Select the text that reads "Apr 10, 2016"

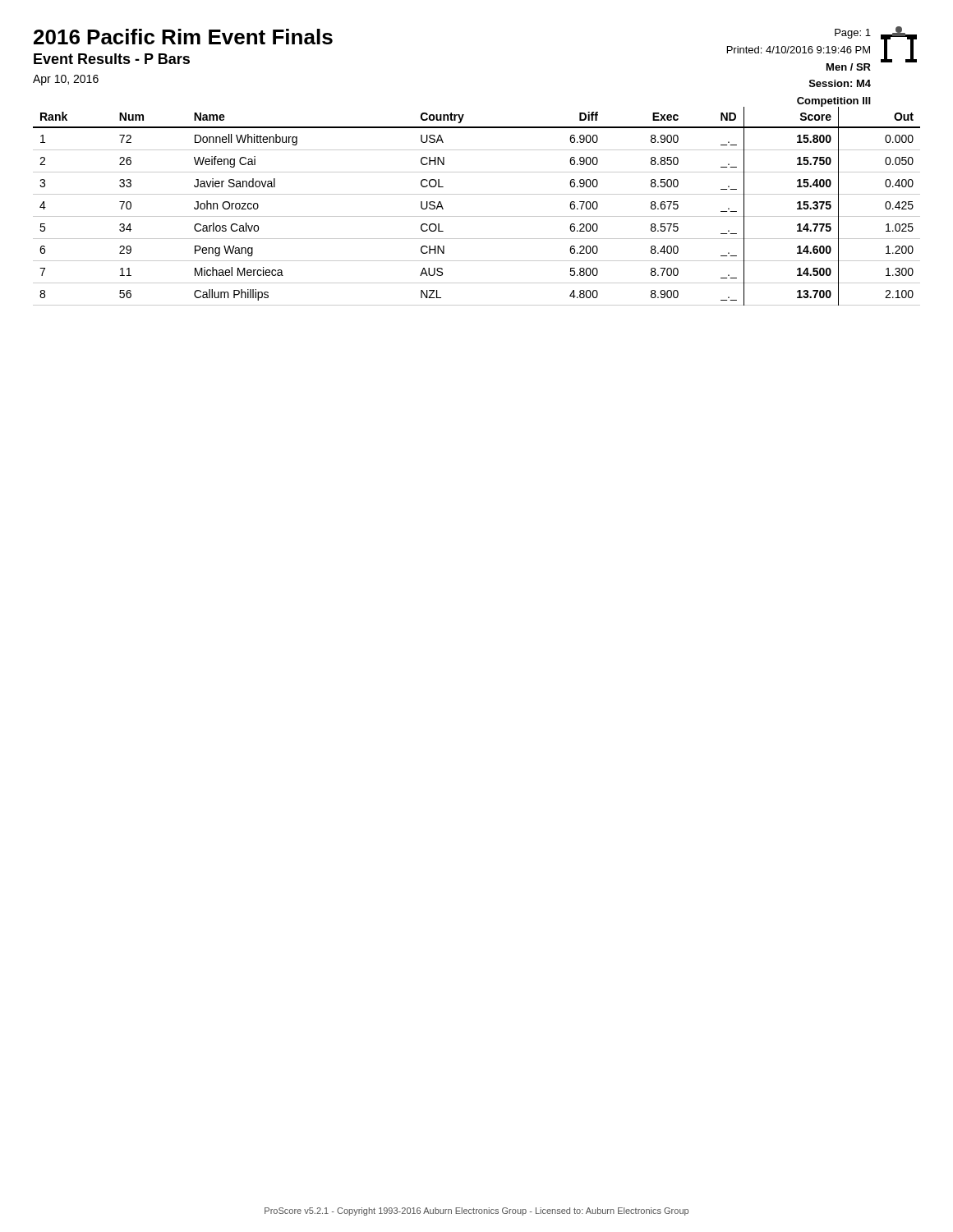pyautogui.click(x=66, y=79)
